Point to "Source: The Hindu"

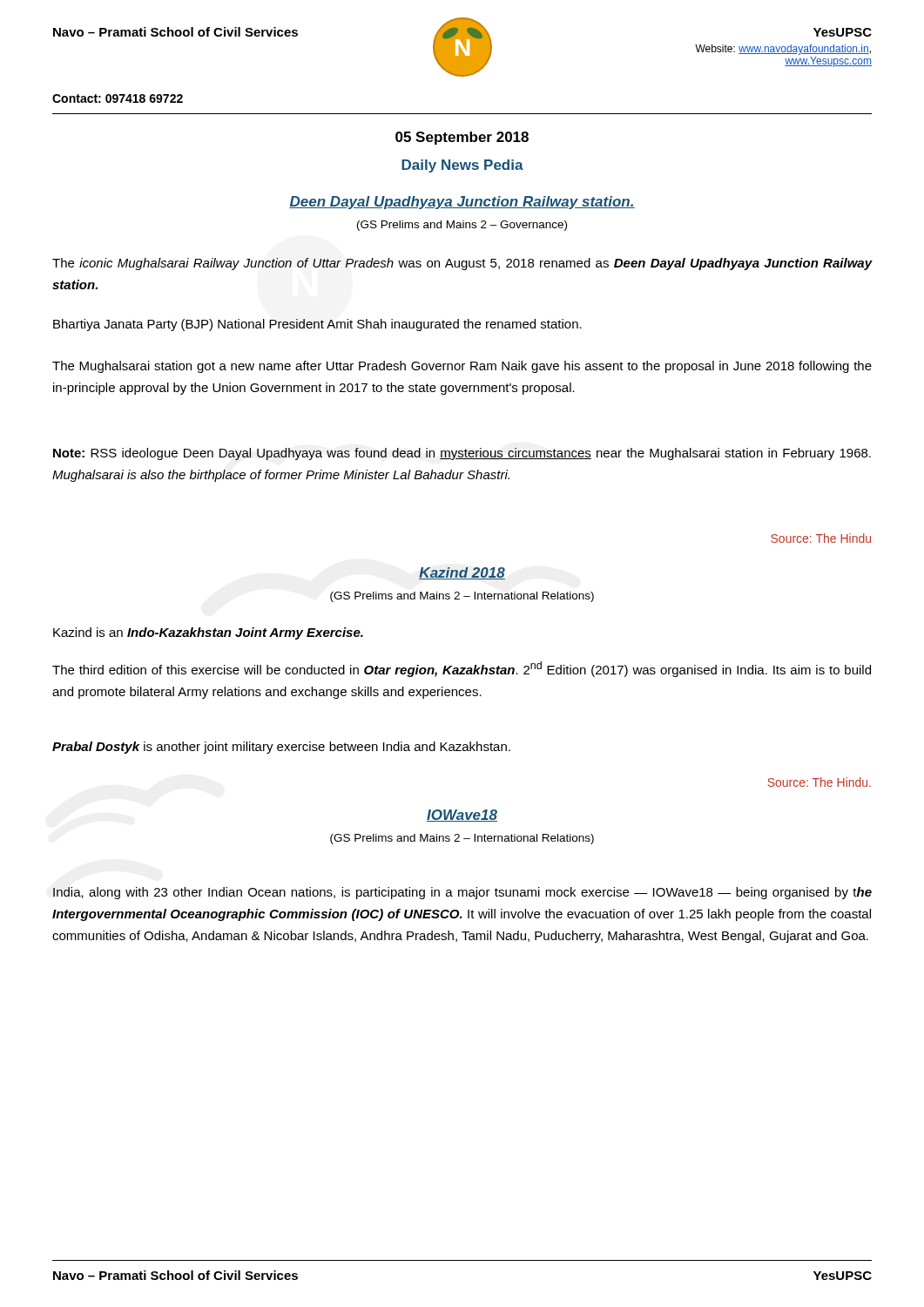821,538
